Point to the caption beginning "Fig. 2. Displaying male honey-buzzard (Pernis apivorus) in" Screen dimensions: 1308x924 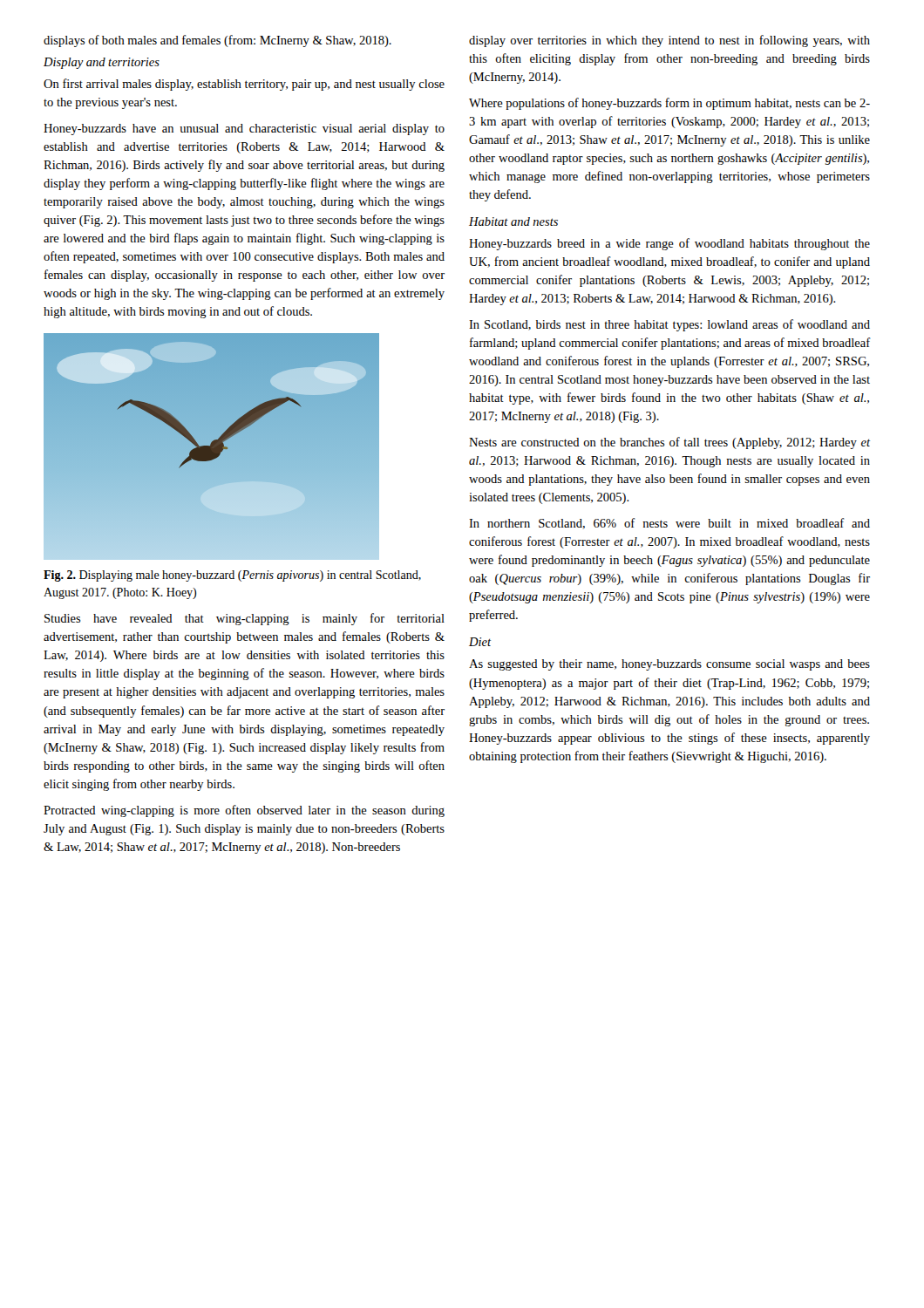point(232,584)
